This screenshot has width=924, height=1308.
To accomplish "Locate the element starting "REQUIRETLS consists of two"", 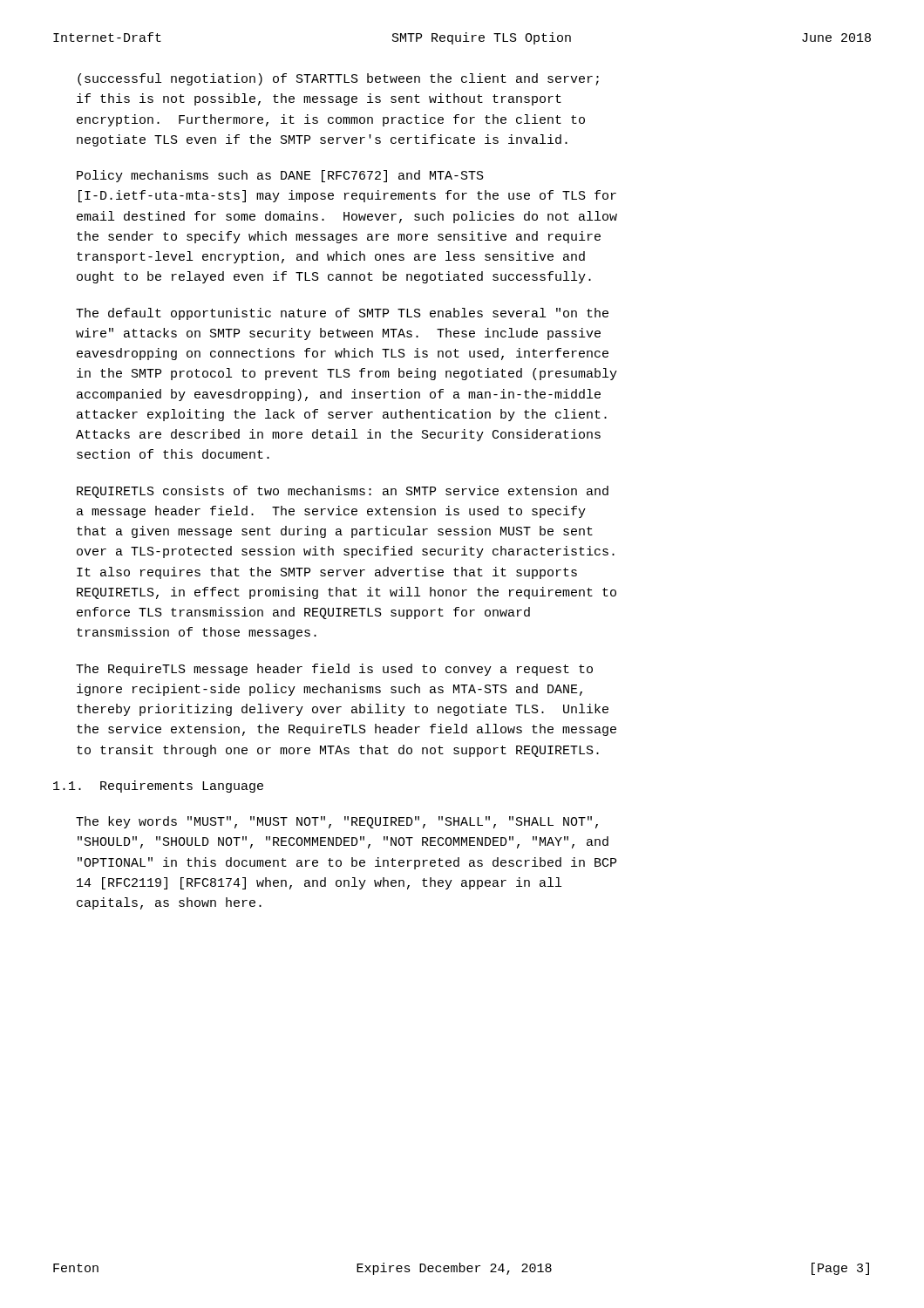I will click(335, 563).
